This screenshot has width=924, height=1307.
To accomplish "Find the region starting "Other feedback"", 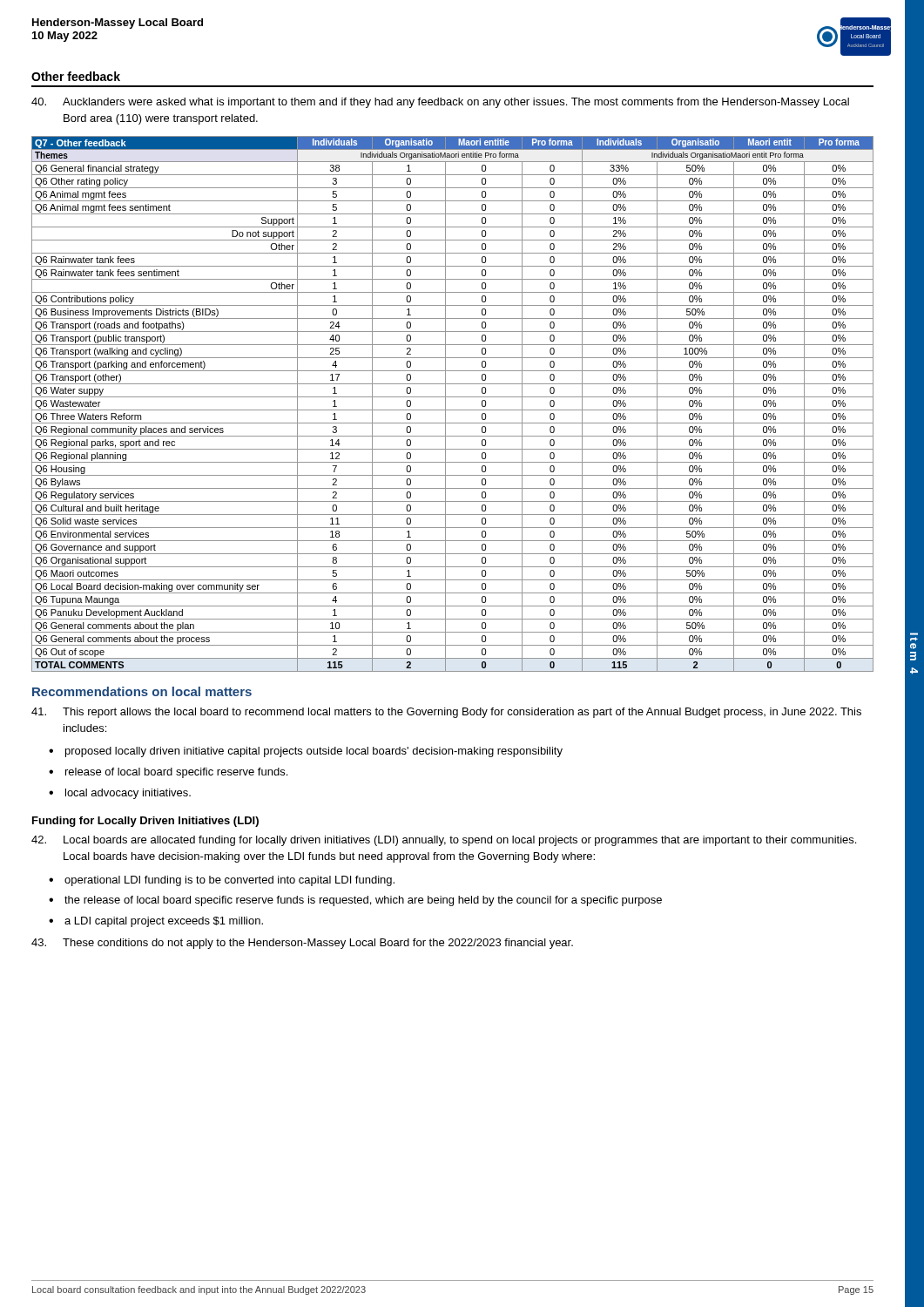I will tap(76, 77).
